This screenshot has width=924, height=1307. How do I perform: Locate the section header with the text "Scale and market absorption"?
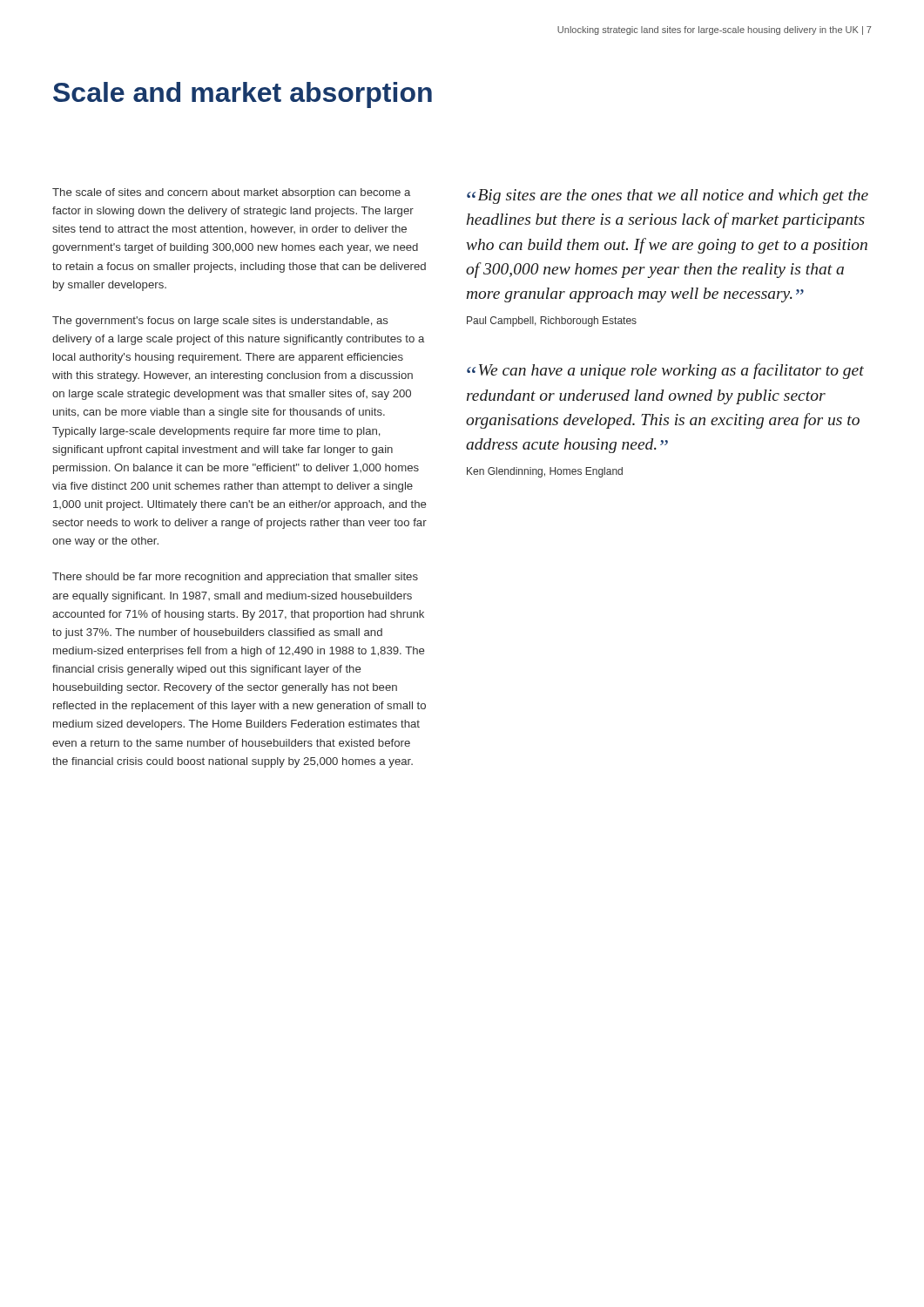click(243, 95)
